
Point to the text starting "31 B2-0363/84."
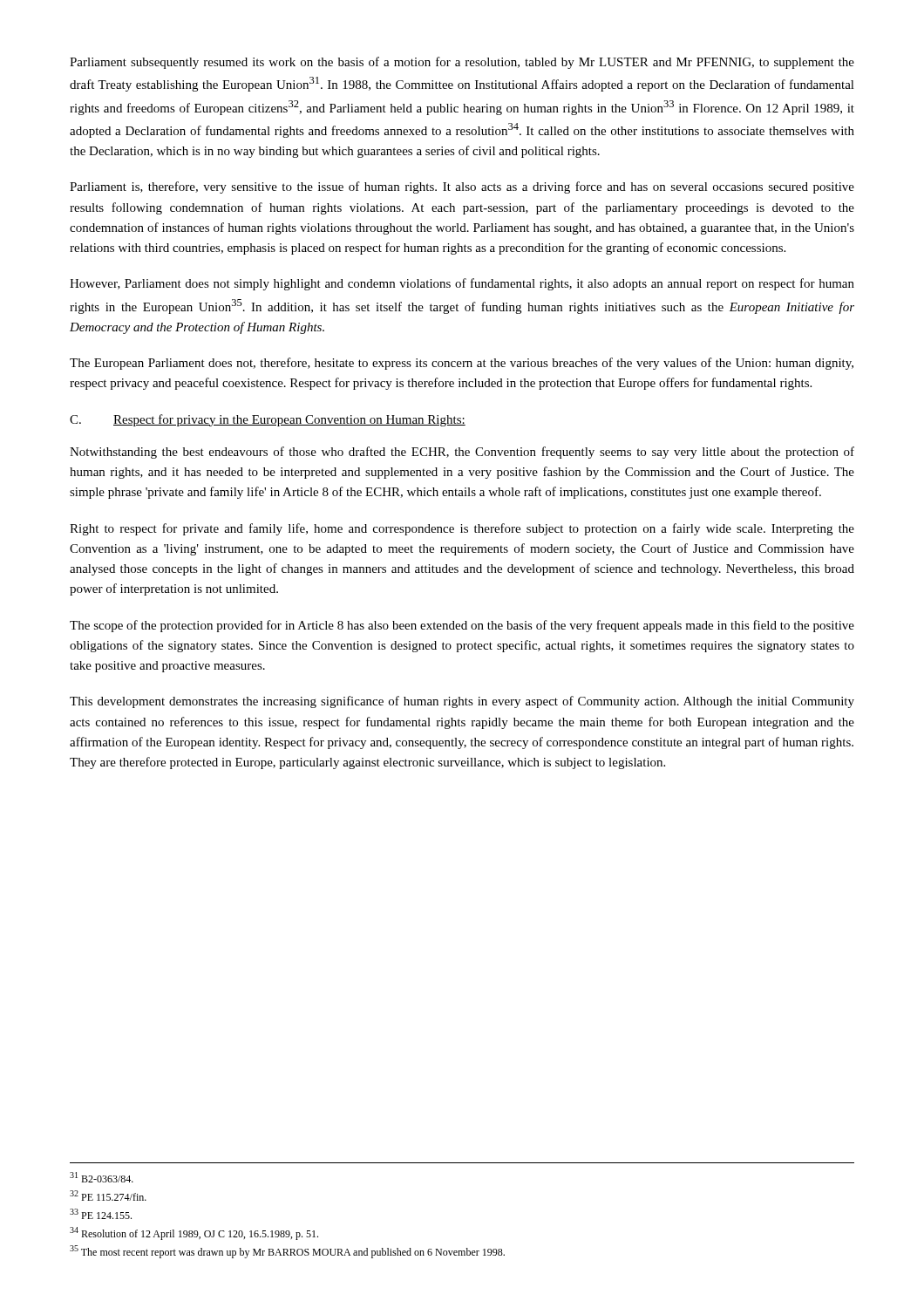(102, 1177)
